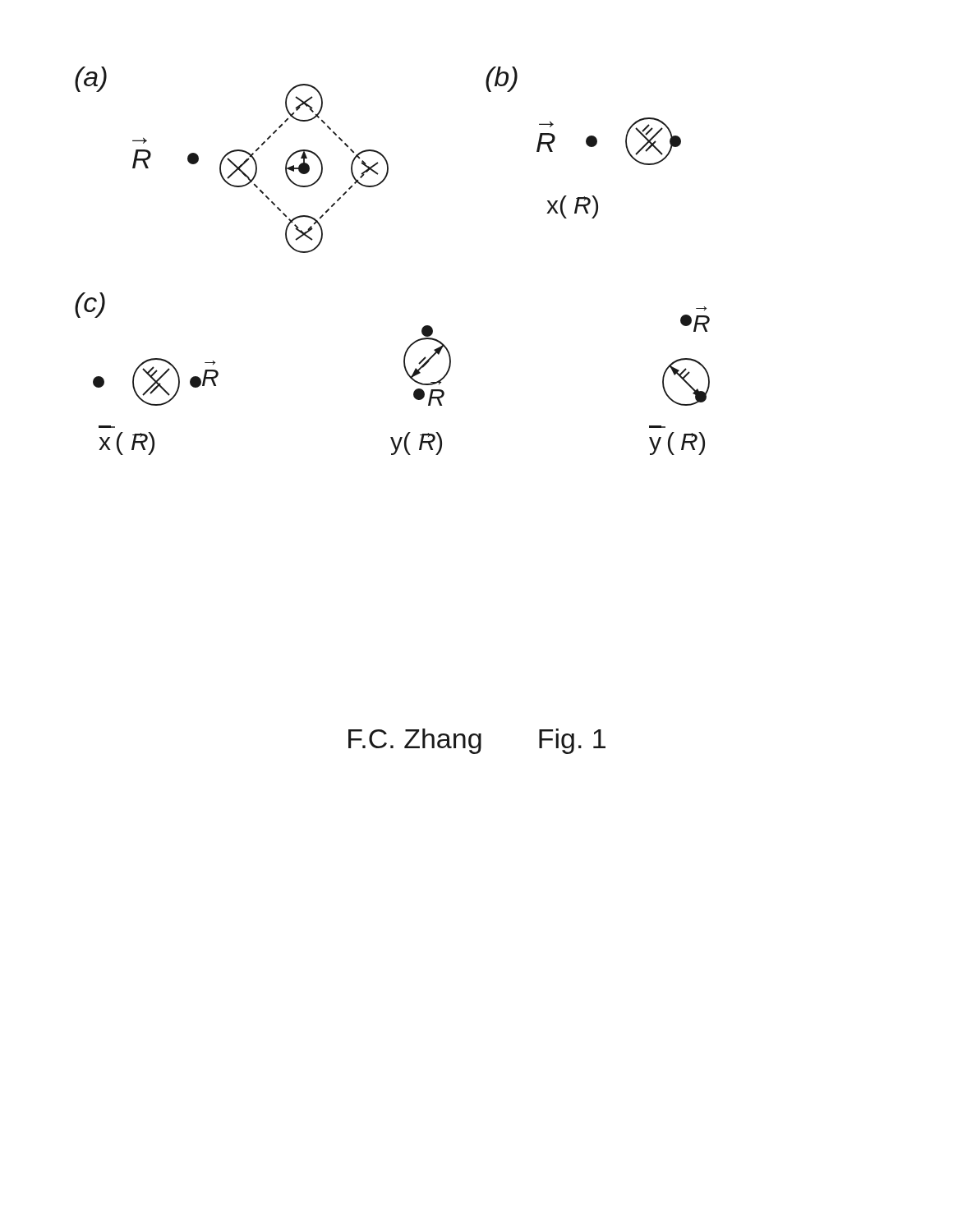Click on the schematic
Image resolution: width=953 pixels, height=1232 pixels.
coord(476,370)
